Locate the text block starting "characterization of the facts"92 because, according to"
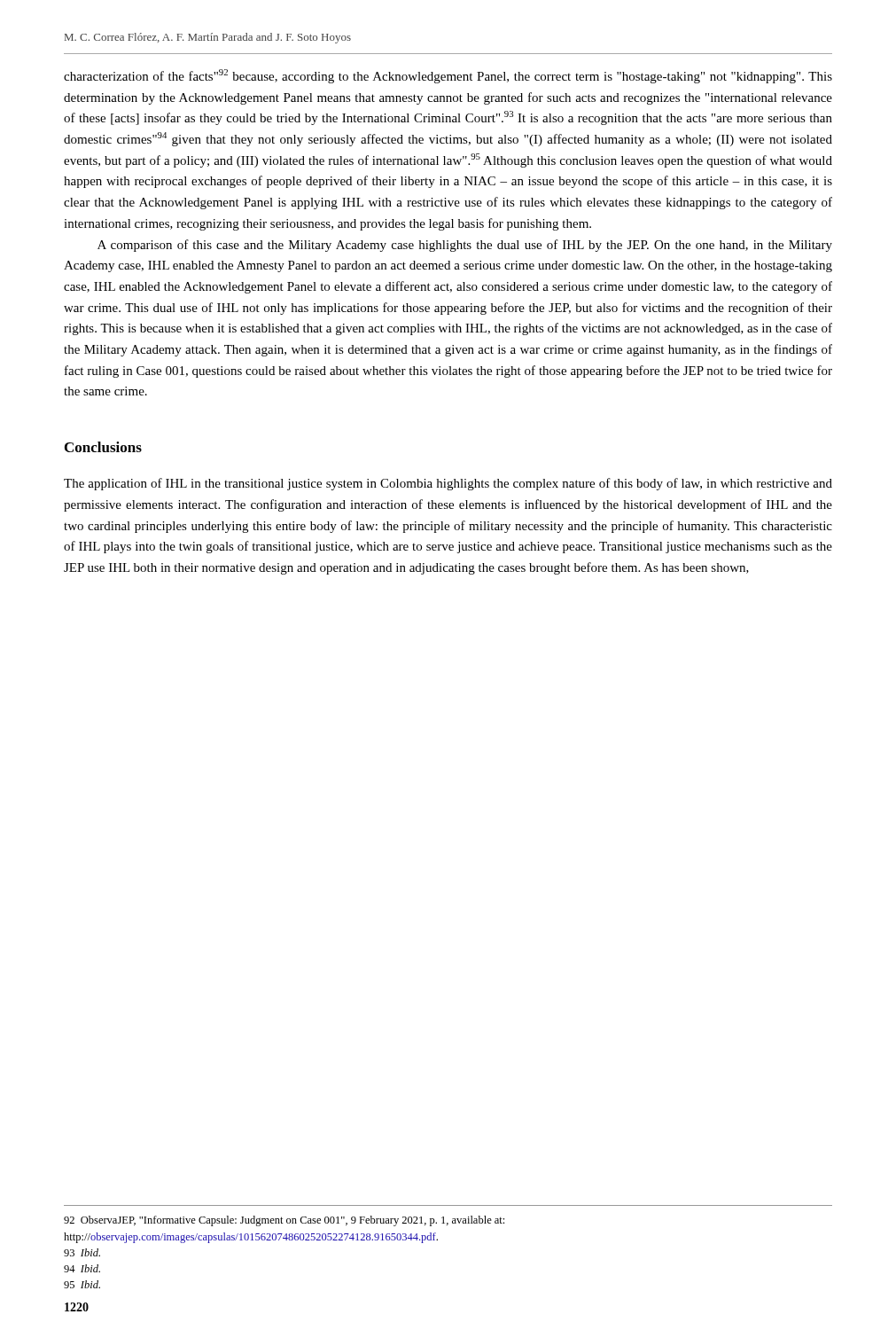The width and height of the screenshot is (896, 1330). (448, 150)
